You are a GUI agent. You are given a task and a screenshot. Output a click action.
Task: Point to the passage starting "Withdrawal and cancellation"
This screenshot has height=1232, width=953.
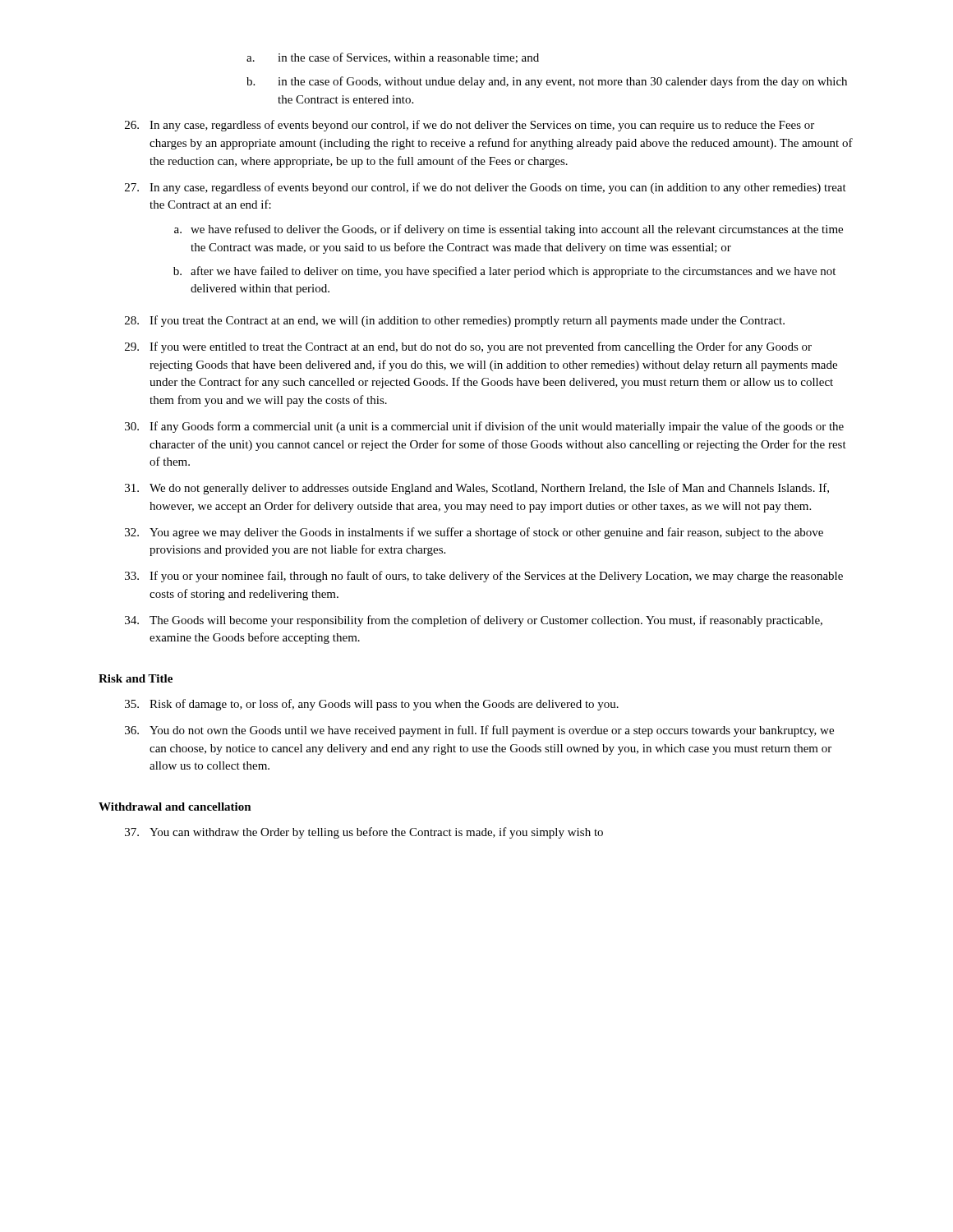[175, 807]
